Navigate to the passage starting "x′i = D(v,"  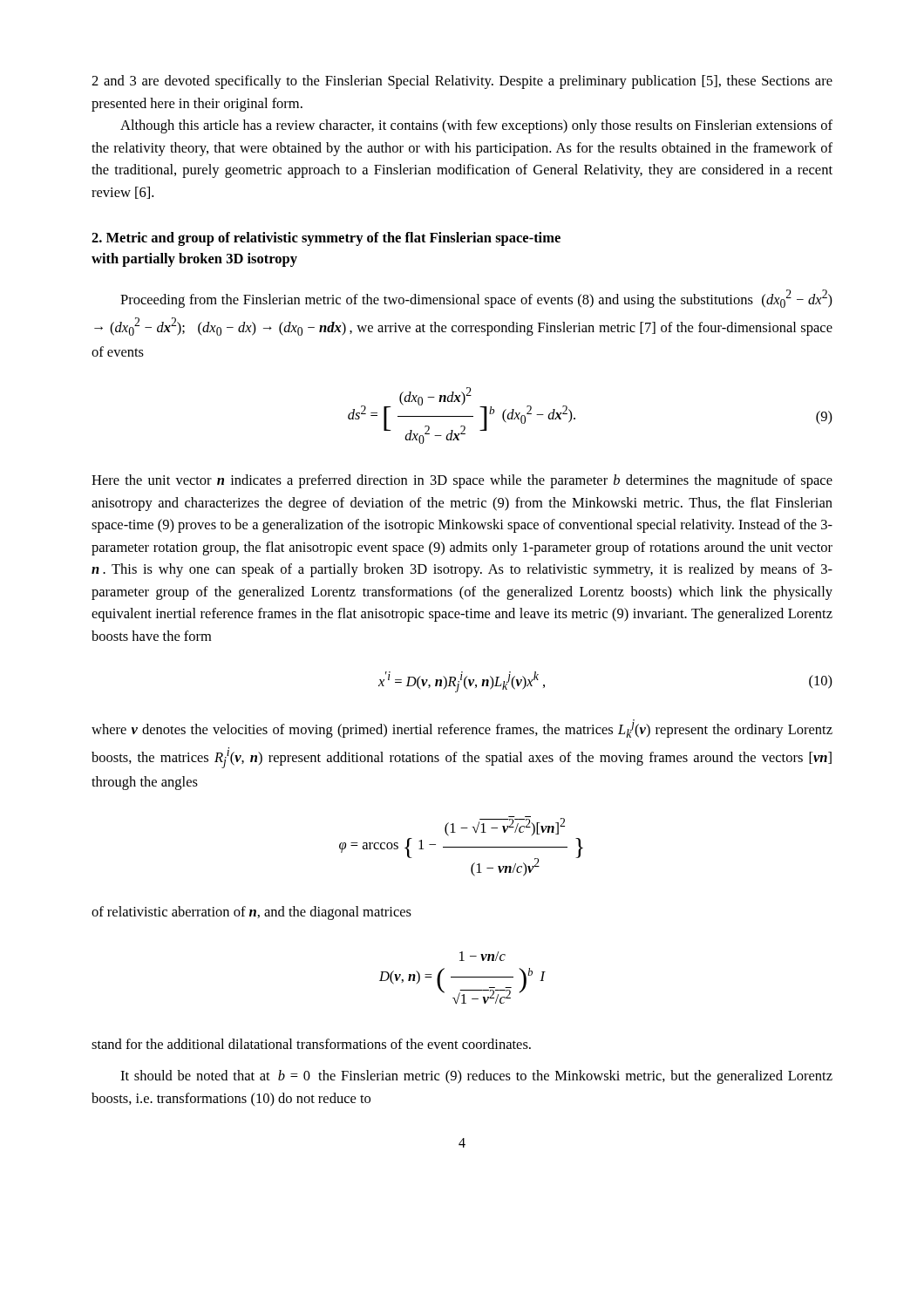click(462, 680)
